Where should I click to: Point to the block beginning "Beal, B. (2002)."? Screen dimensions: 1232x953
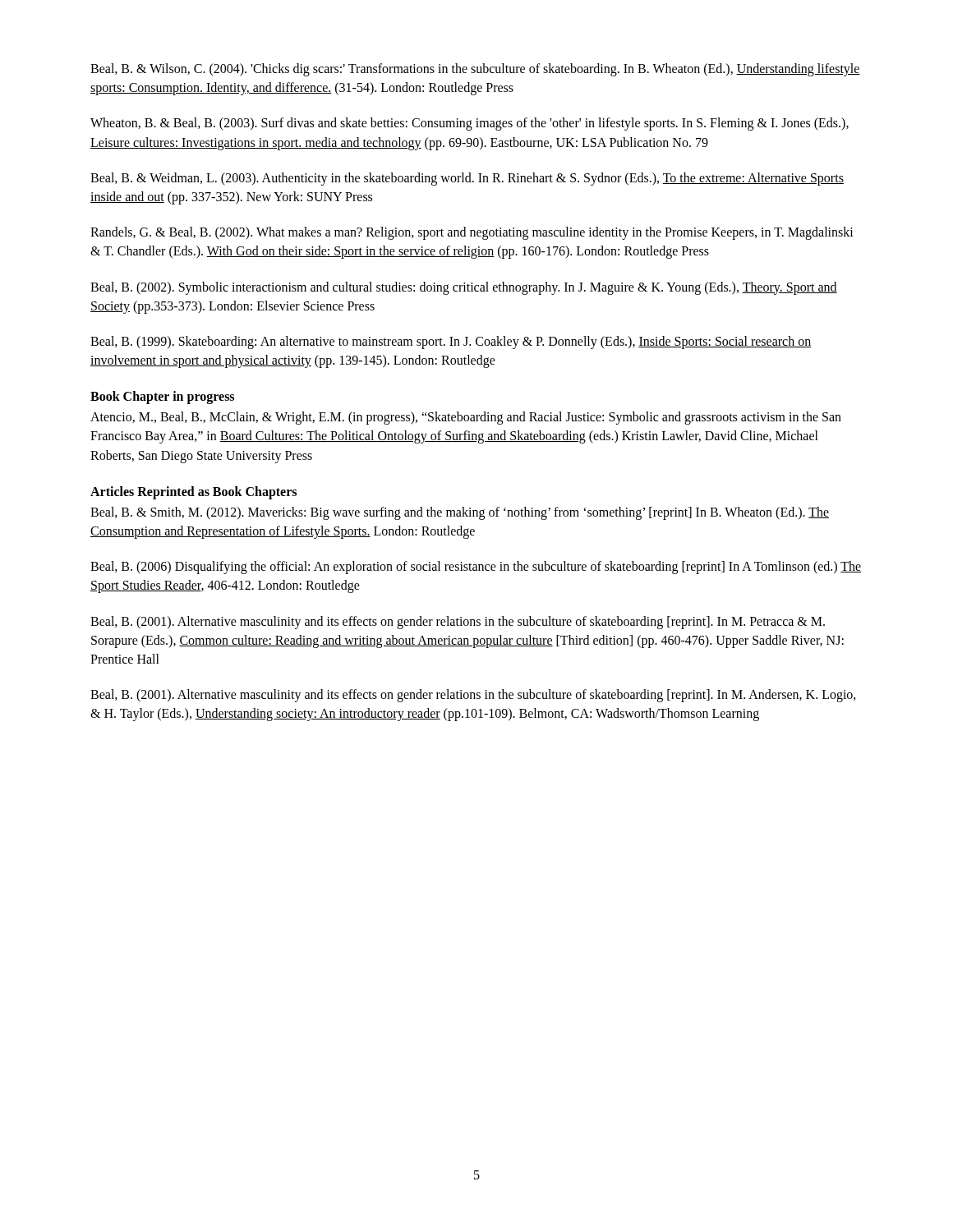tap(476, 296)
